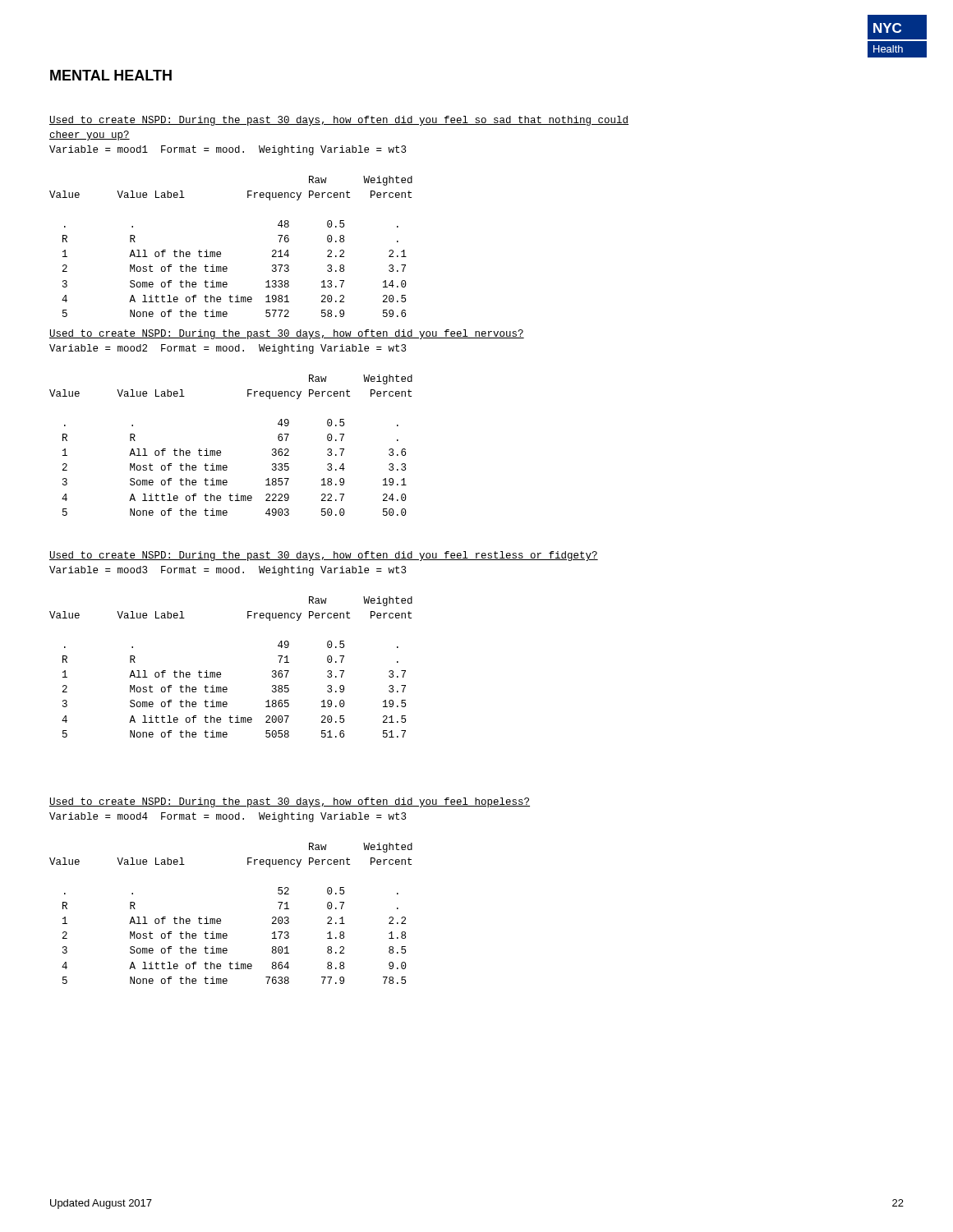Point to the passage starting "MENTAL HEALTH"
This screenshot has height=1232, width=953.
click(x=111, y=76)
